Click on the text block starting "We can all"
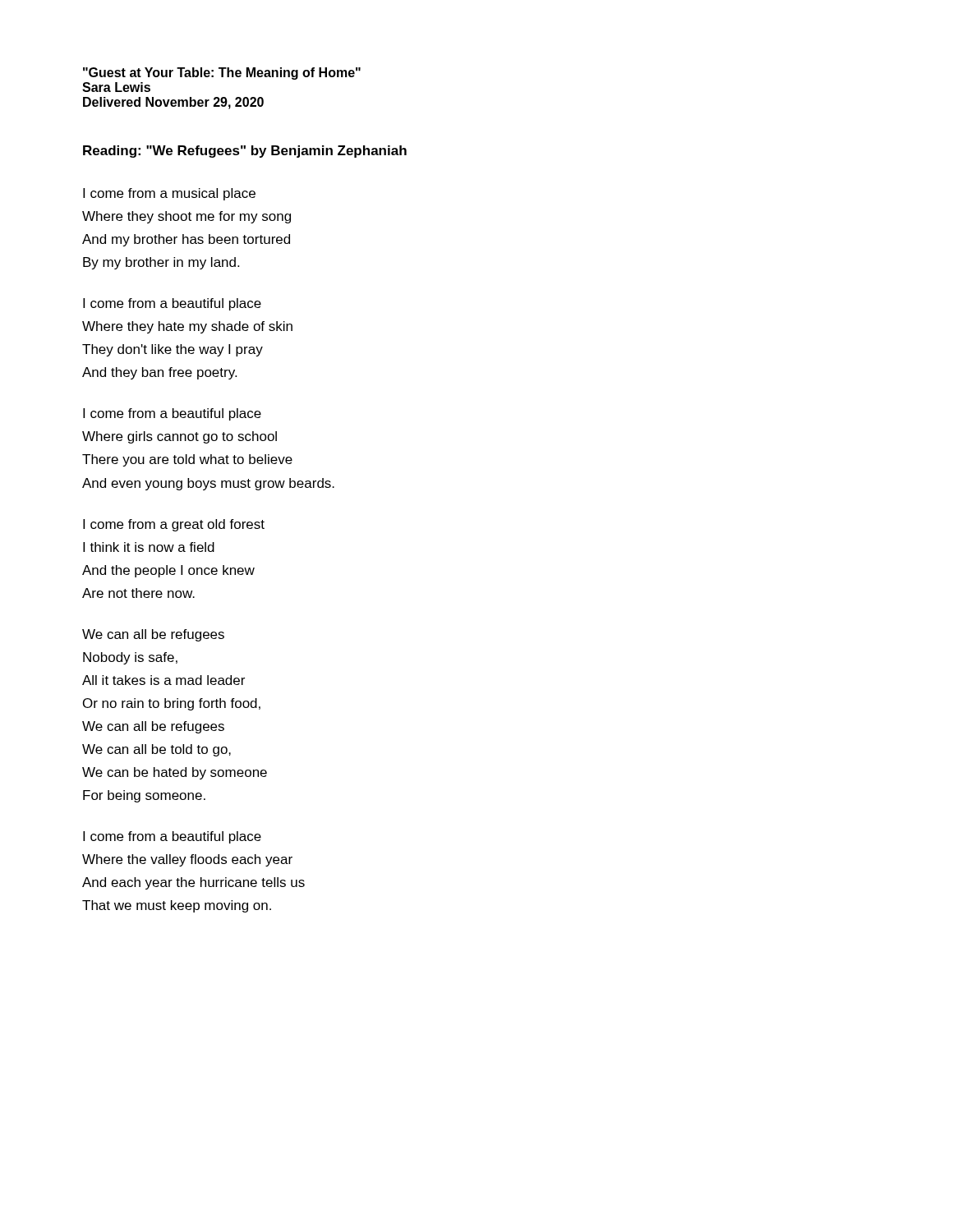 tap(175, 715)
